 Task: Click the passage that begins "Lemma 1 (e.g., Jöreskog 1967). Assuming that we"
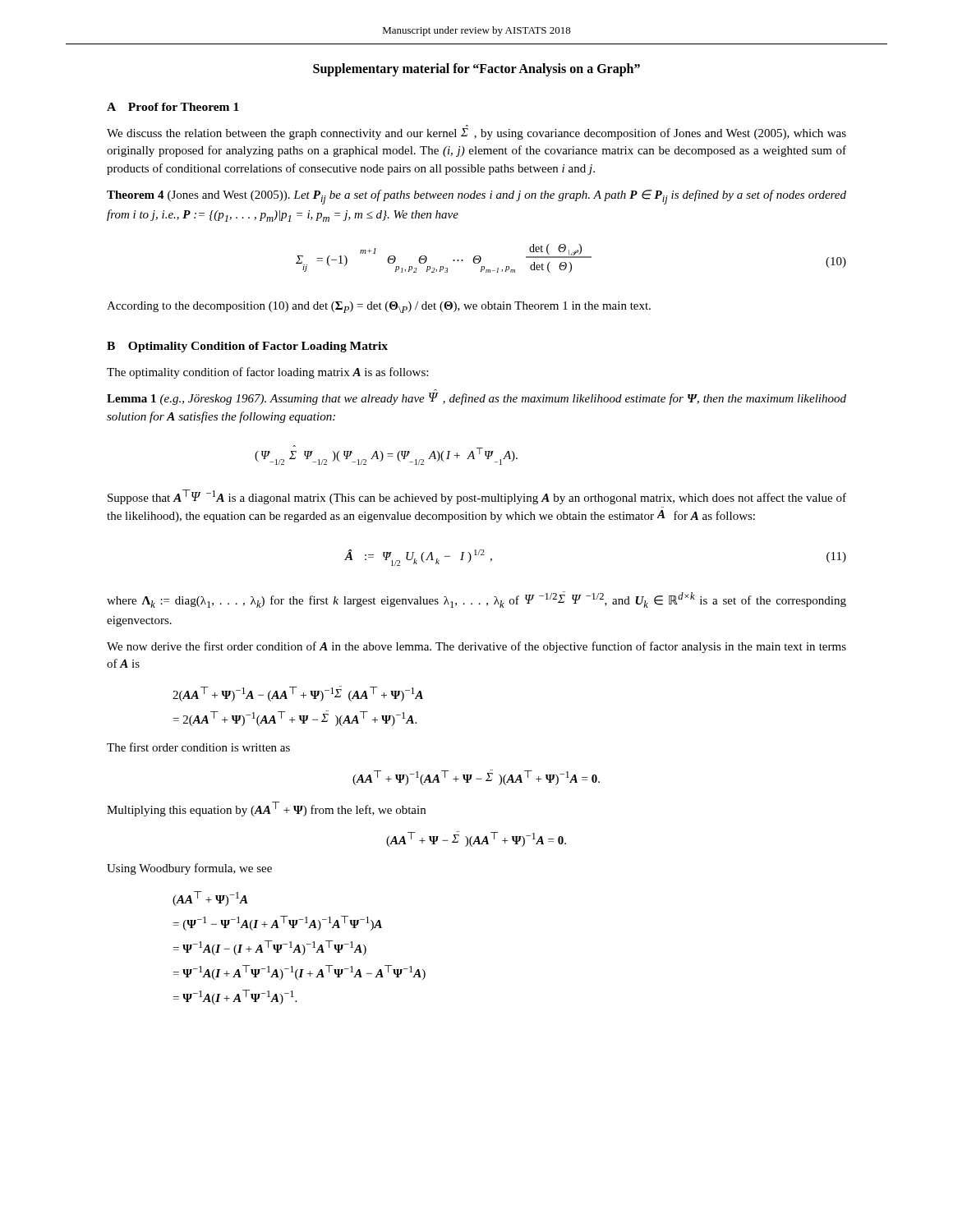coord(476,407)
